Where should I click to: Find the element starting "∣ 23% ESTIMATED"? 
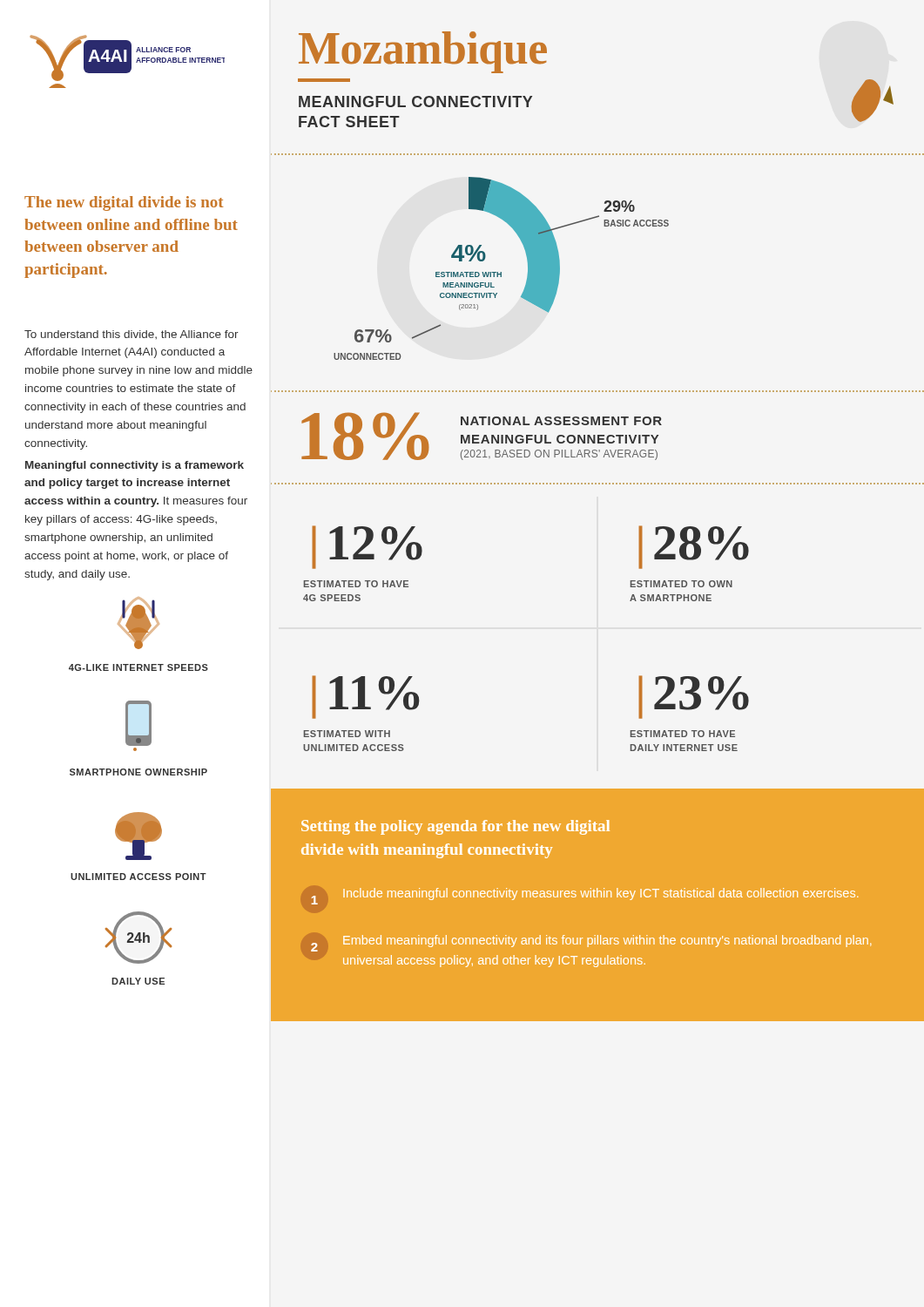(x=691, y=709)
